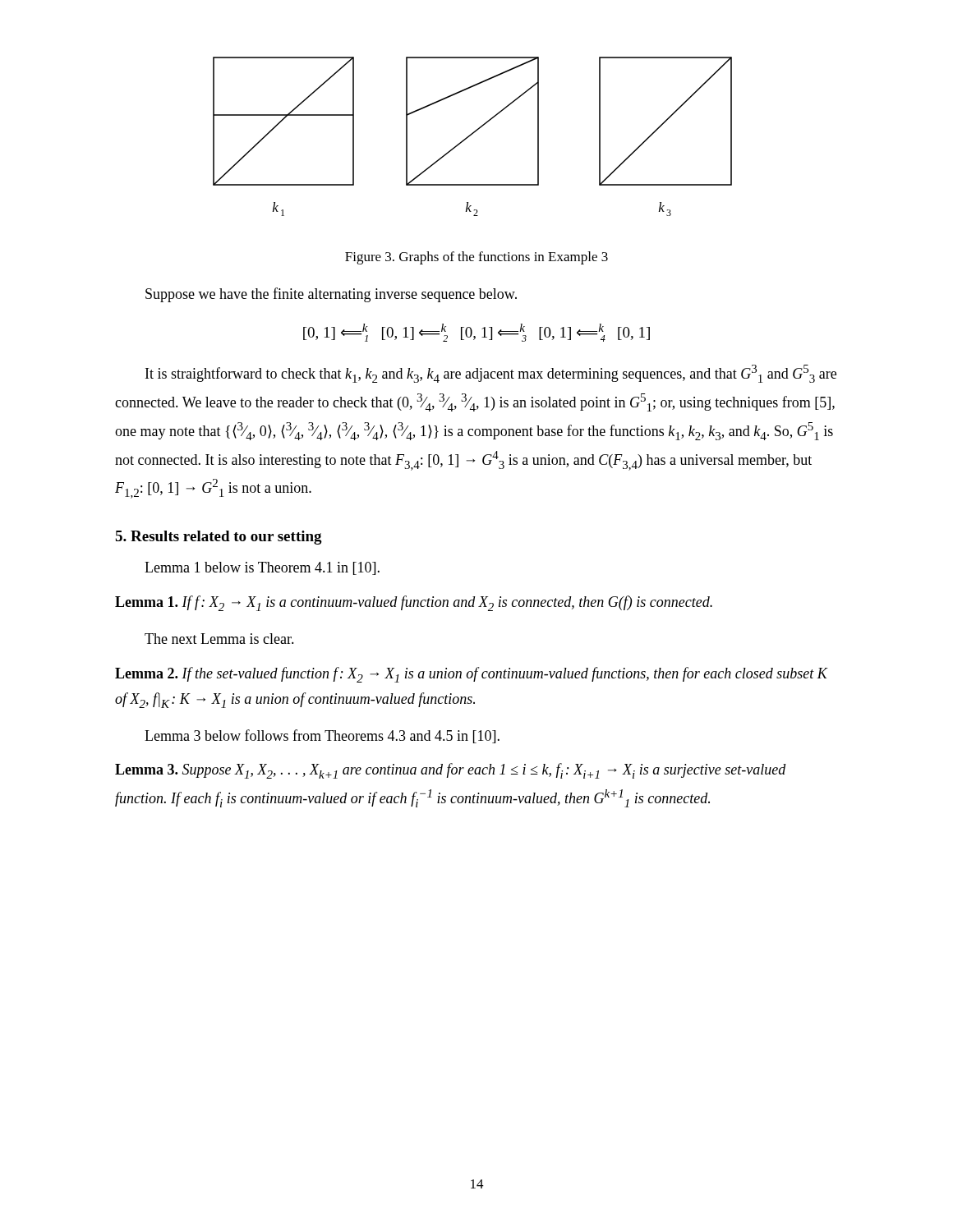
Task: Where is the section header that starts "5. Results related"?
Action: coord(218,536)
